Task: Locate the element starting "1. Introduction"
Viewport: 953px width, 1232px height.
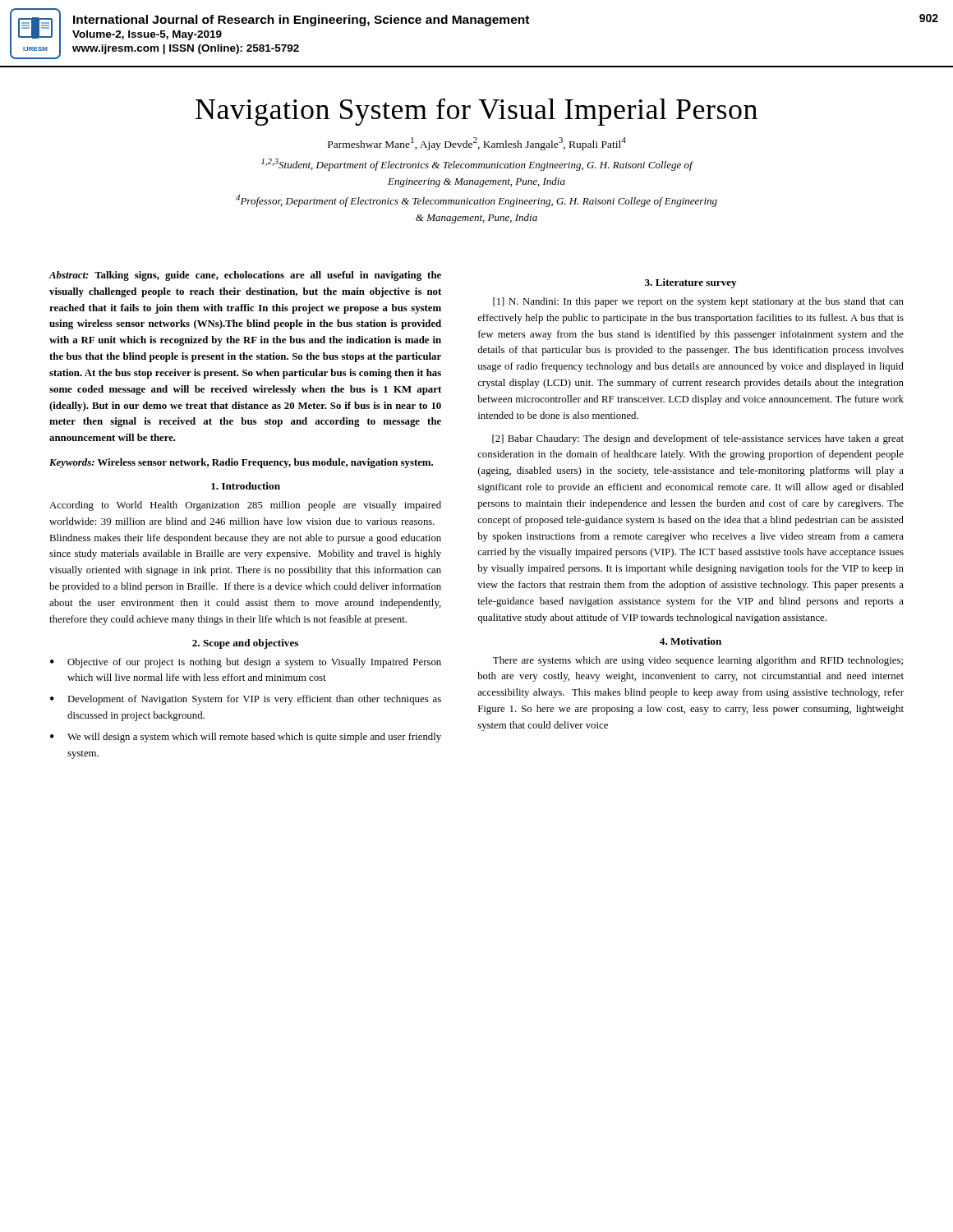Action: 245,486
